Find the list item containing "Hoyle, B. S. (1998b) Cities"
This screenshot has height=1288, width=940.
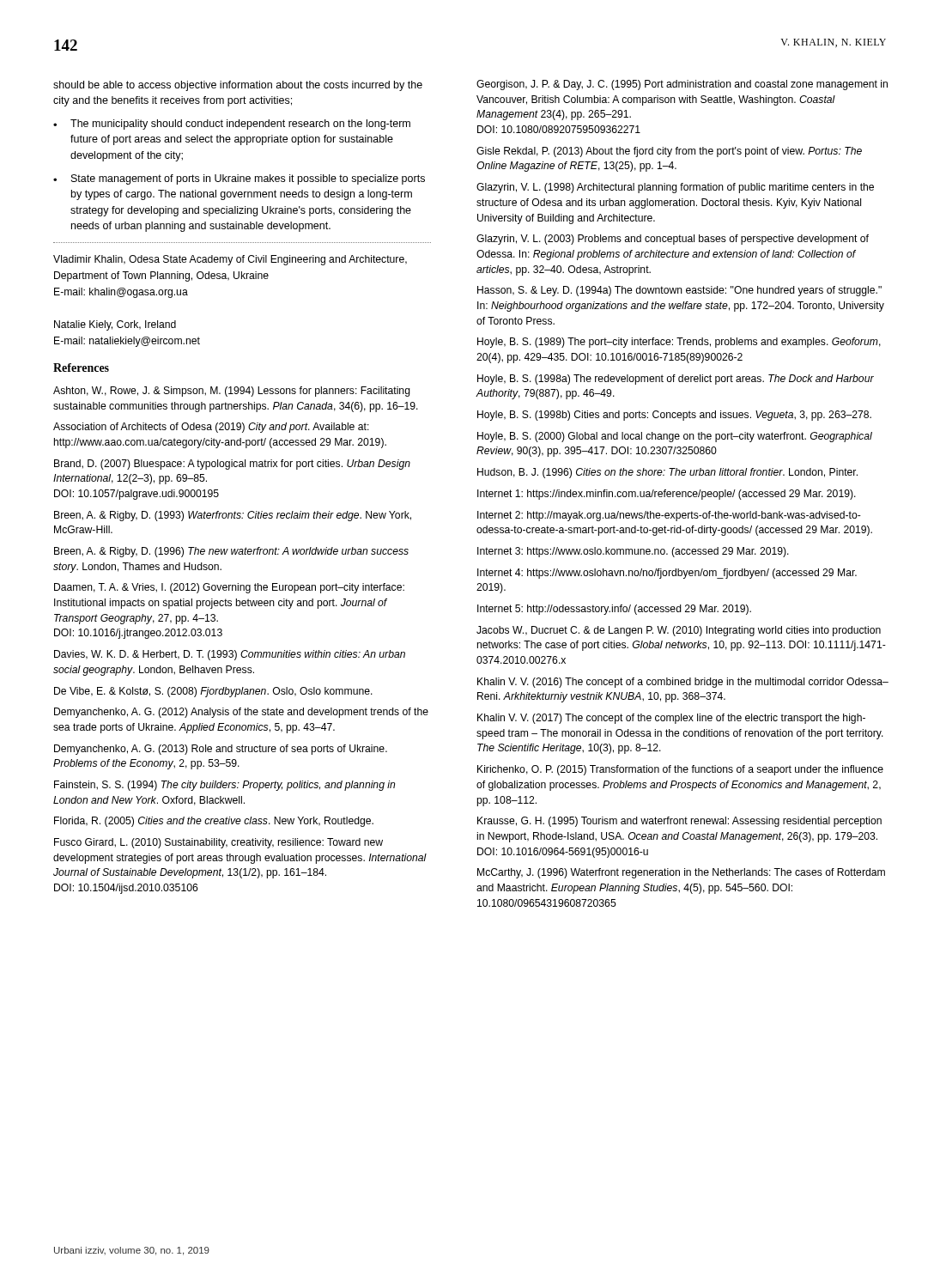pos(674,415)
